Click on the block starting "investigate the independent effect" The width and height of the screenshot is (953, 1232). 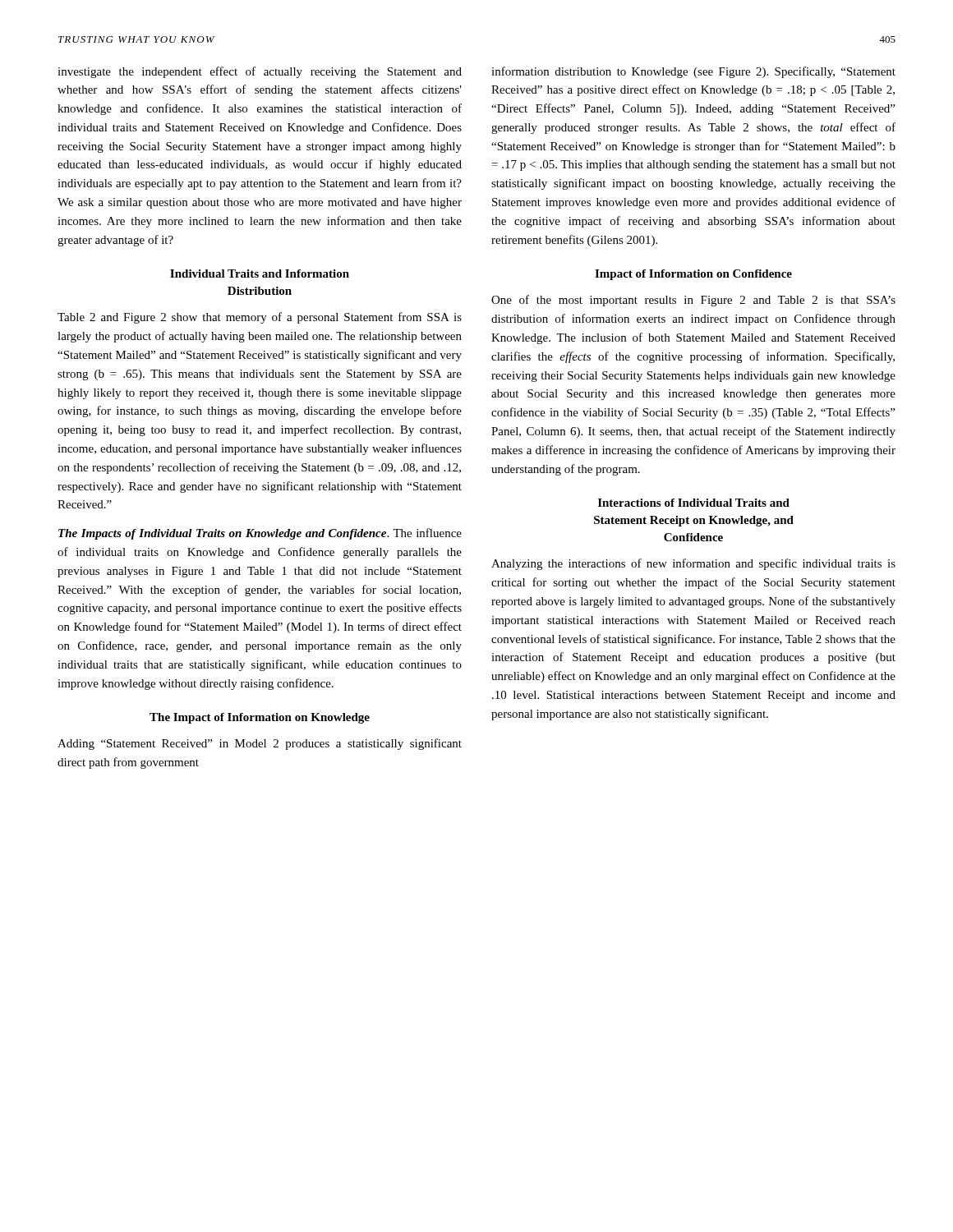click(260, 156)
